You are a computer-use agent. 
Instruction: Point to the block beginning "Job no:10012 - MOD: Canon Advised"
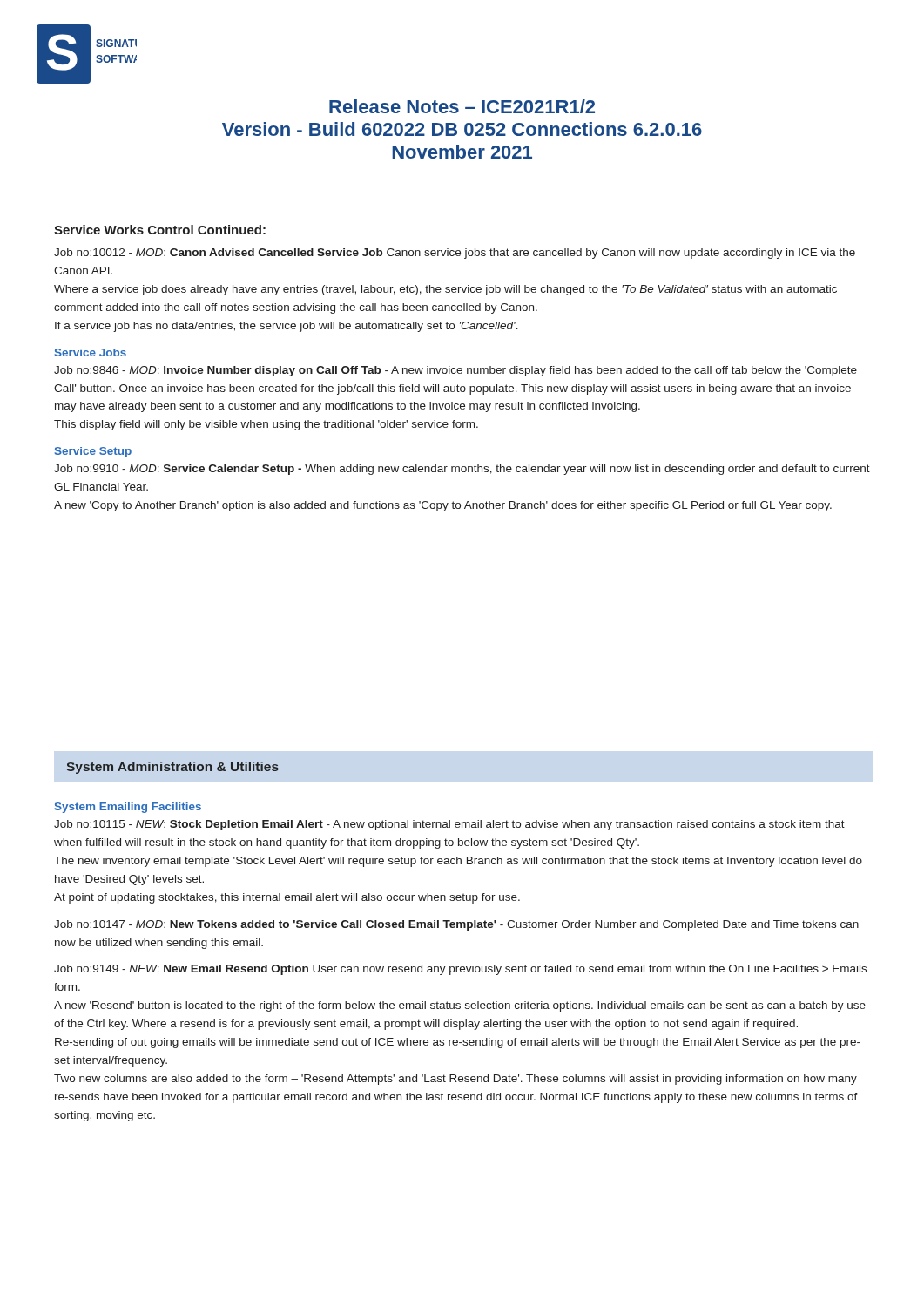pos(455,289)
